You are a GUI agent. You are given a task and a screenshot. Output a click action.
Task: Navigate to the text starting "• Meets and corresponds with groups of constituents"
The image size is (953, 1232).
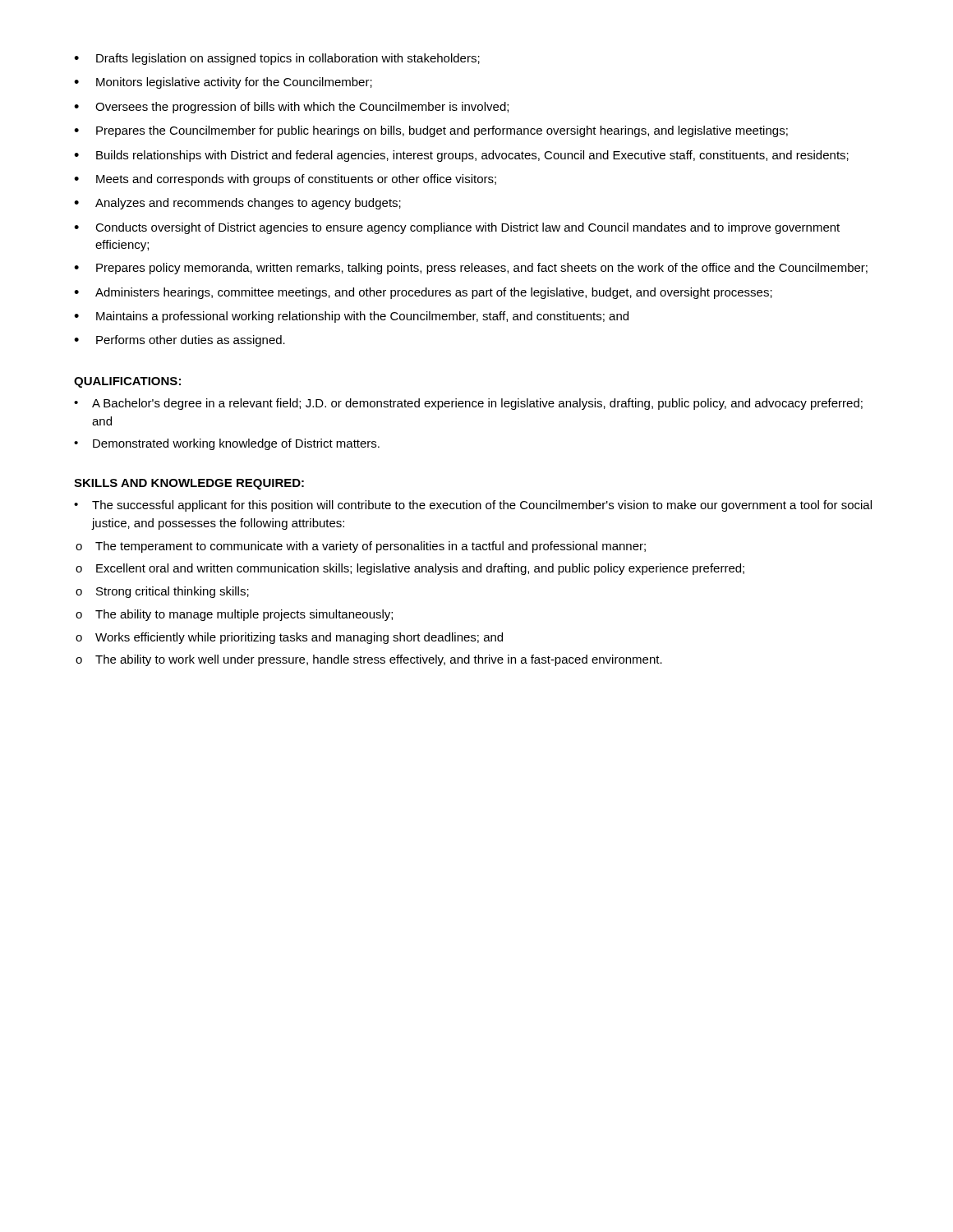click(x=476, y=180)
